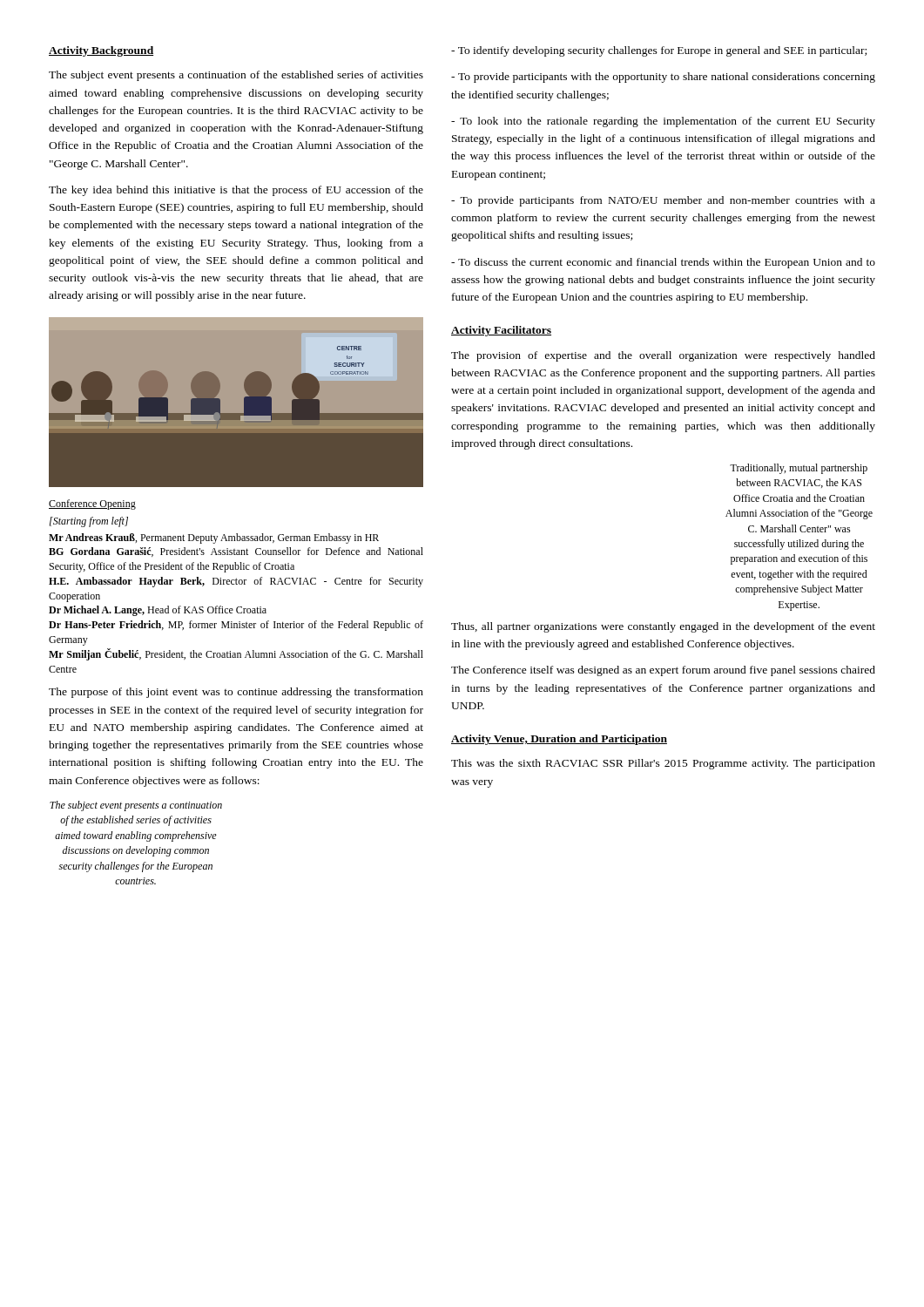Point to the block beginning "The subject event"
The image size is (924, 1307).
click(236, 119)
